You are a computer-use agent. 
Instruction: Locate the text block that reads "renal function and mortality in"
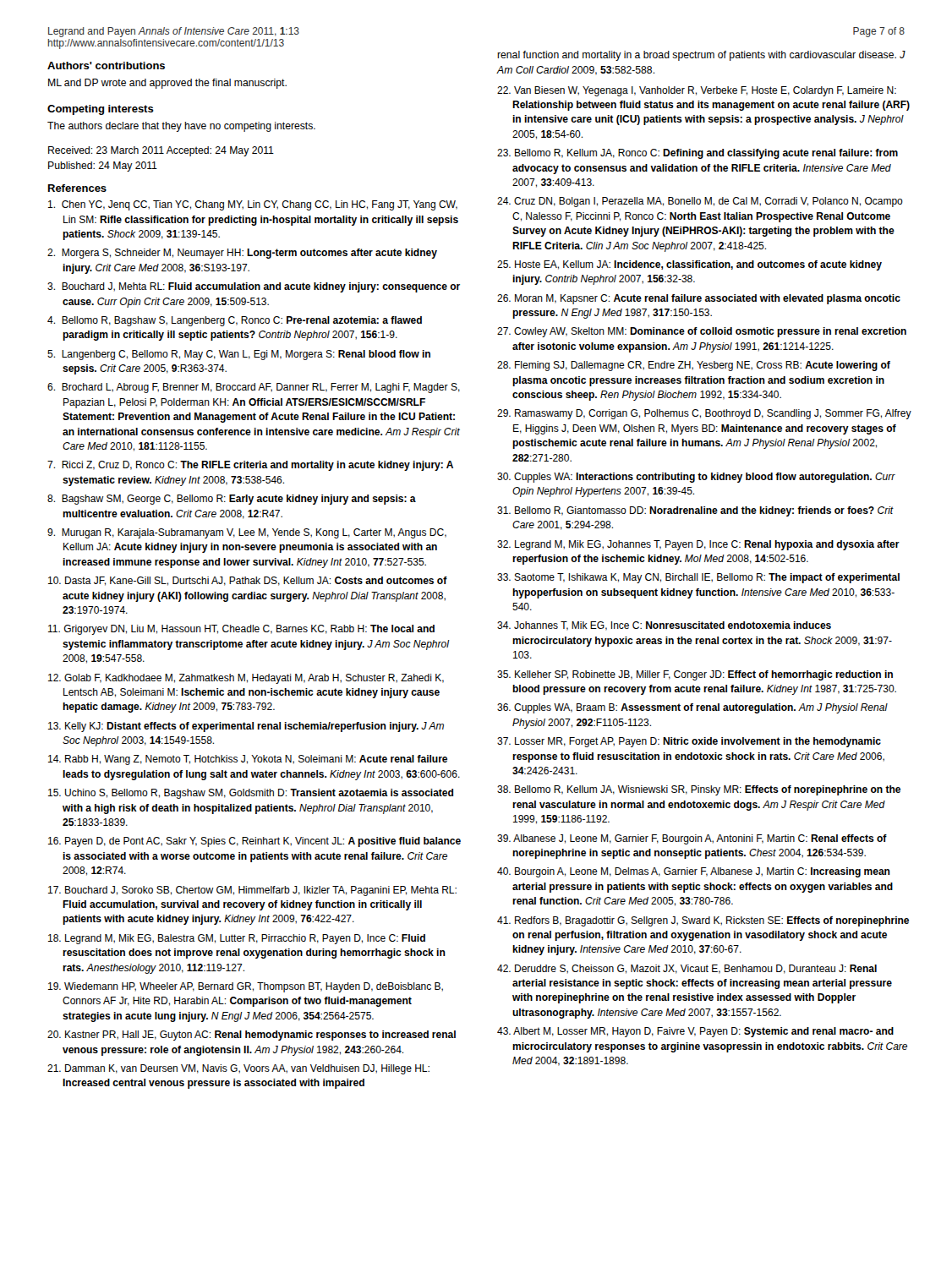[x=701, y=63]
